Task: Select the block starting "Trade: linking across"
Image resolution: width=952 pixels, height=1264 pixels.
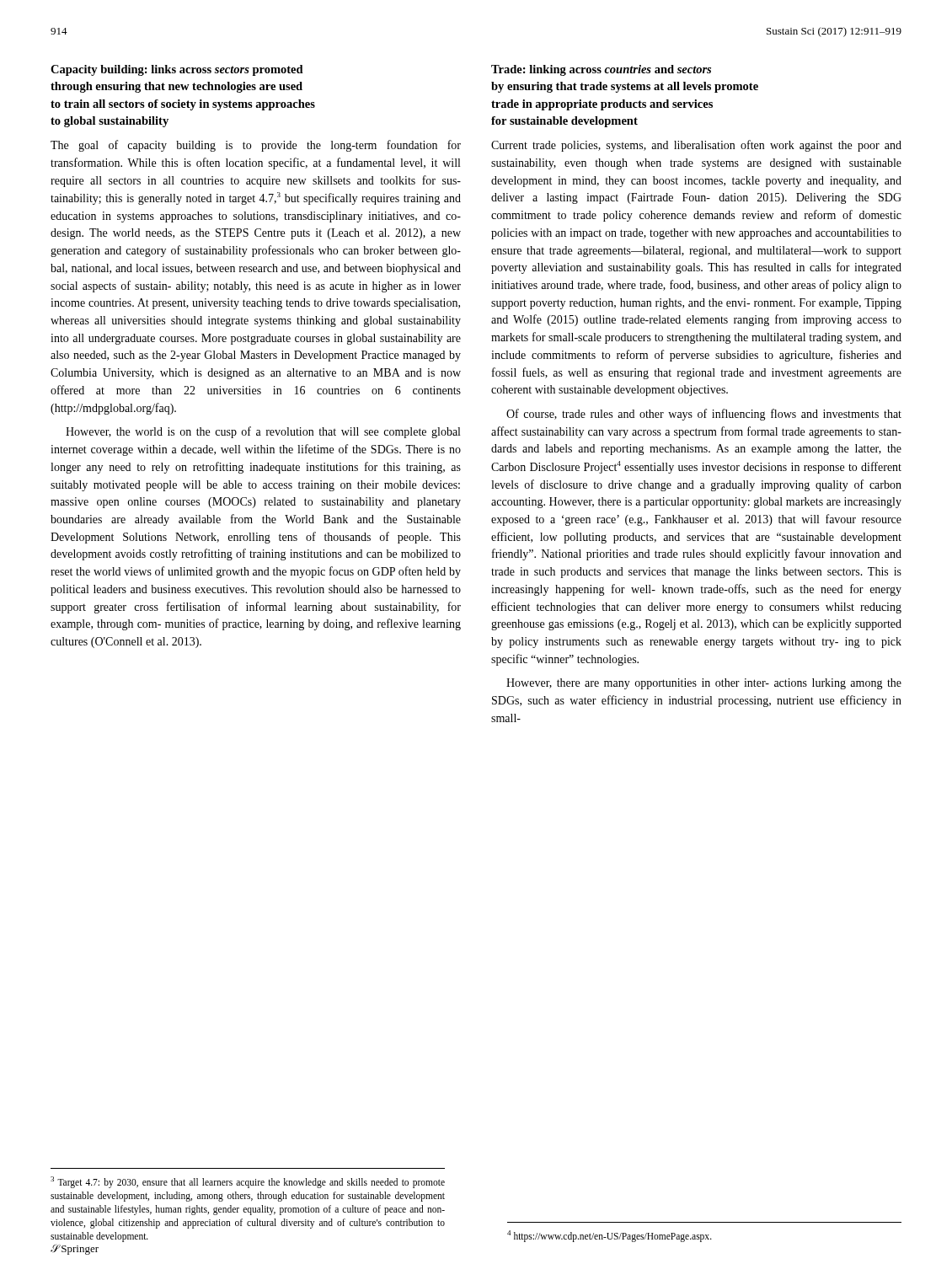Action: coord(625,95)
